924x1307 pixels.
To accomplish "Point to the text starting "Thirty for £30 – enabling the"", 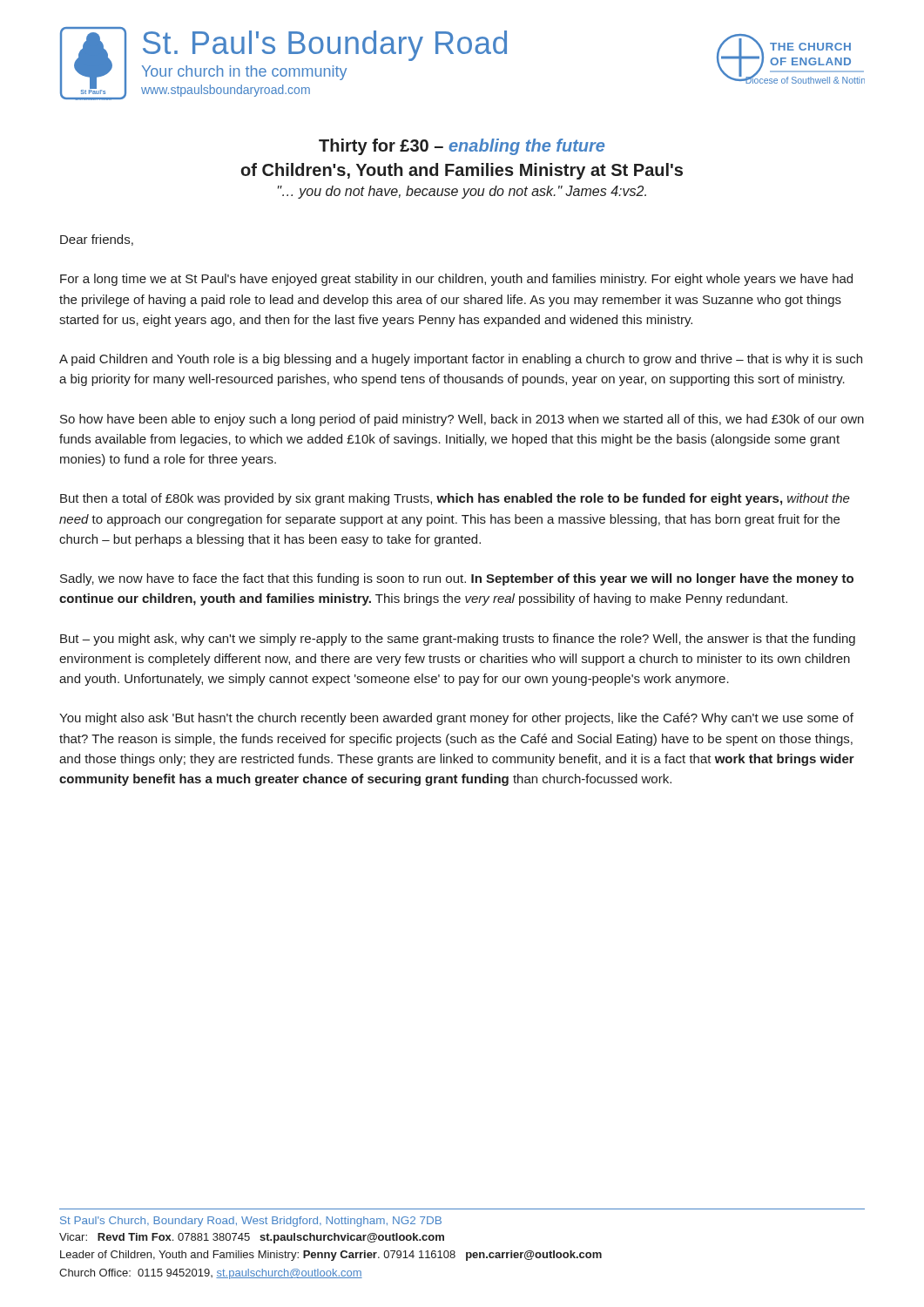I will [462, 166].
